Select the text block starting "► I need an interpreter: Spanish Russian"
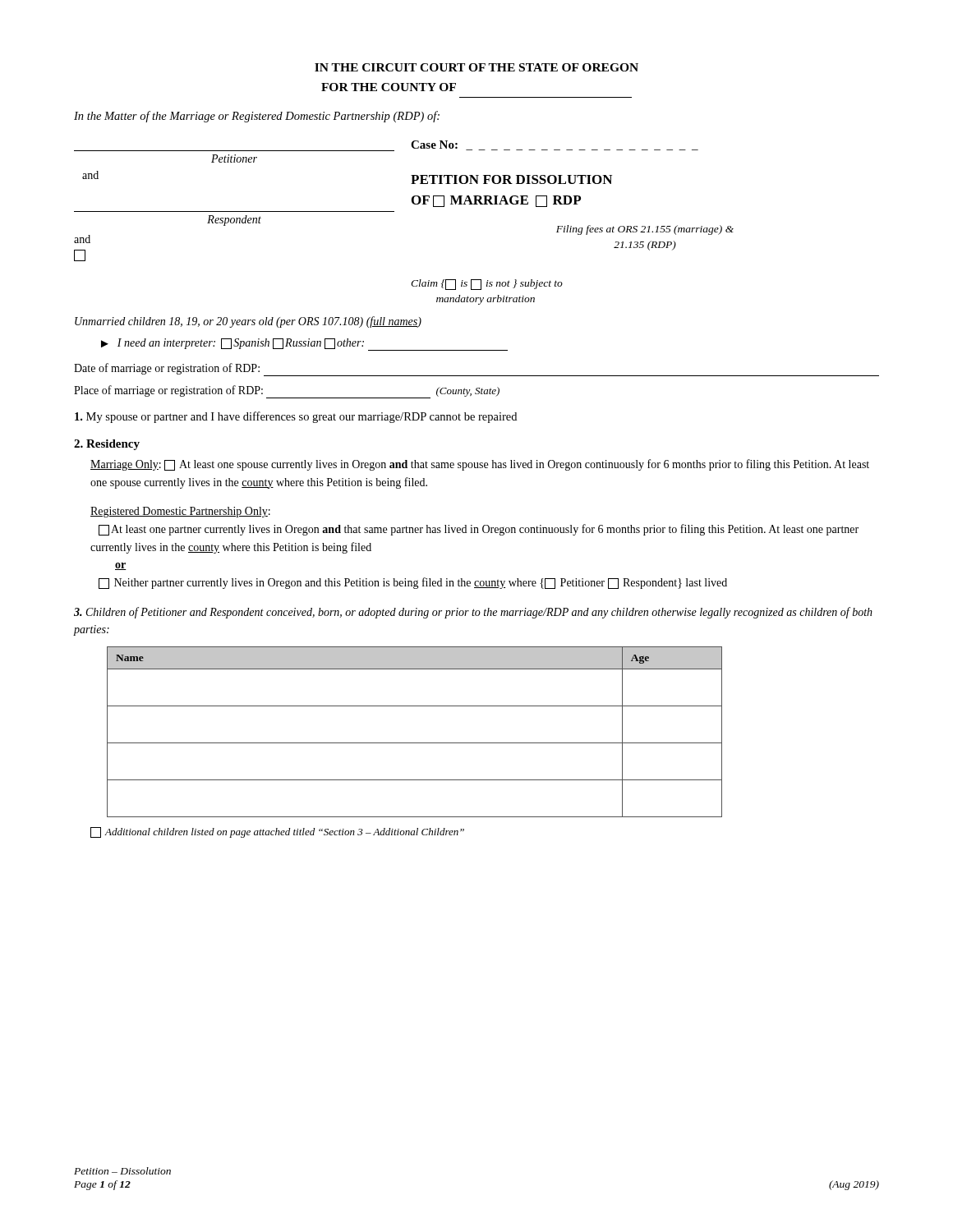953x1232 pixels. [x=303, y=344]
